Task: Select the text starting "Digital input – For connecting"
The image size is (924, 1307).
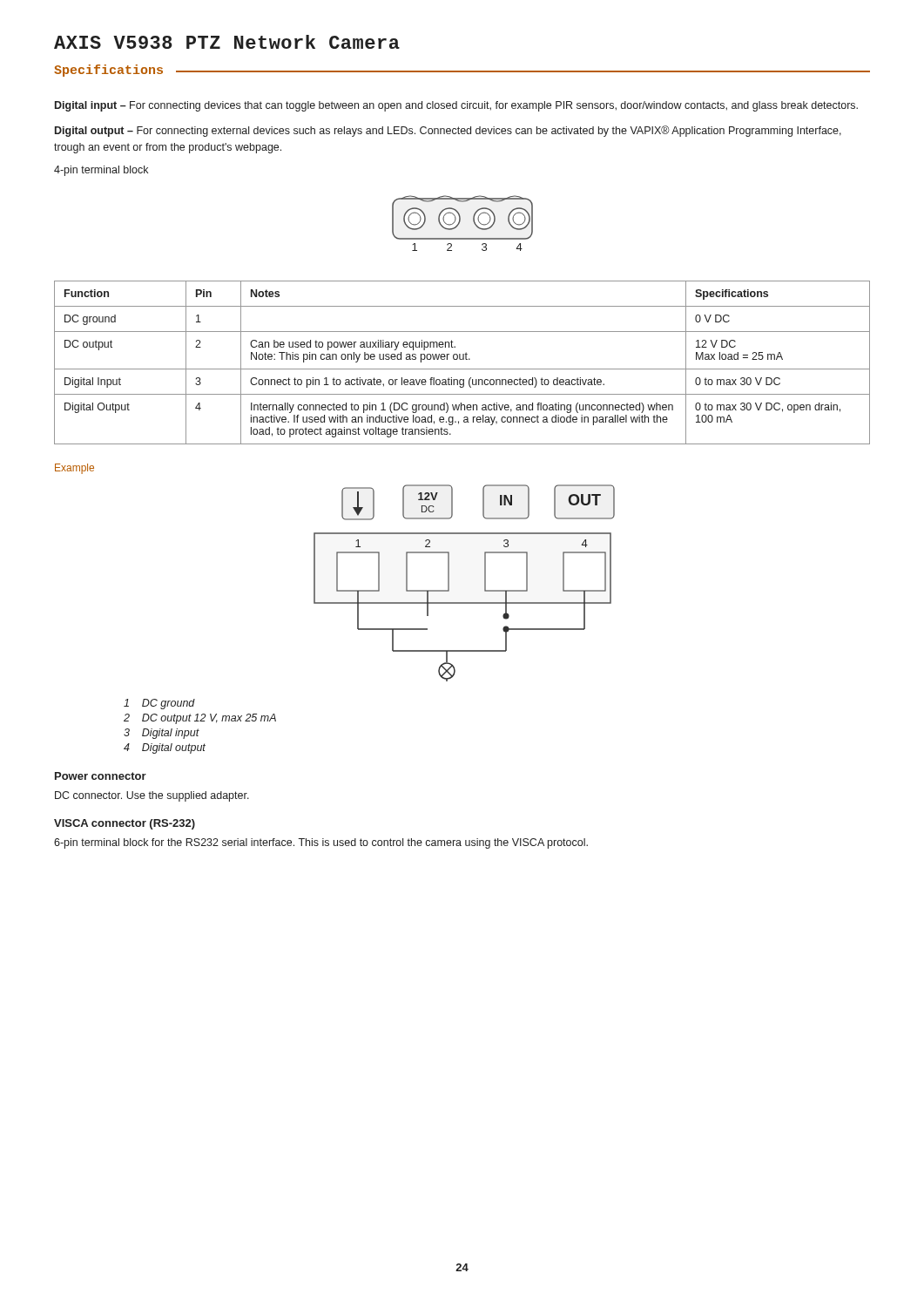Action: (x=456, y=105)
